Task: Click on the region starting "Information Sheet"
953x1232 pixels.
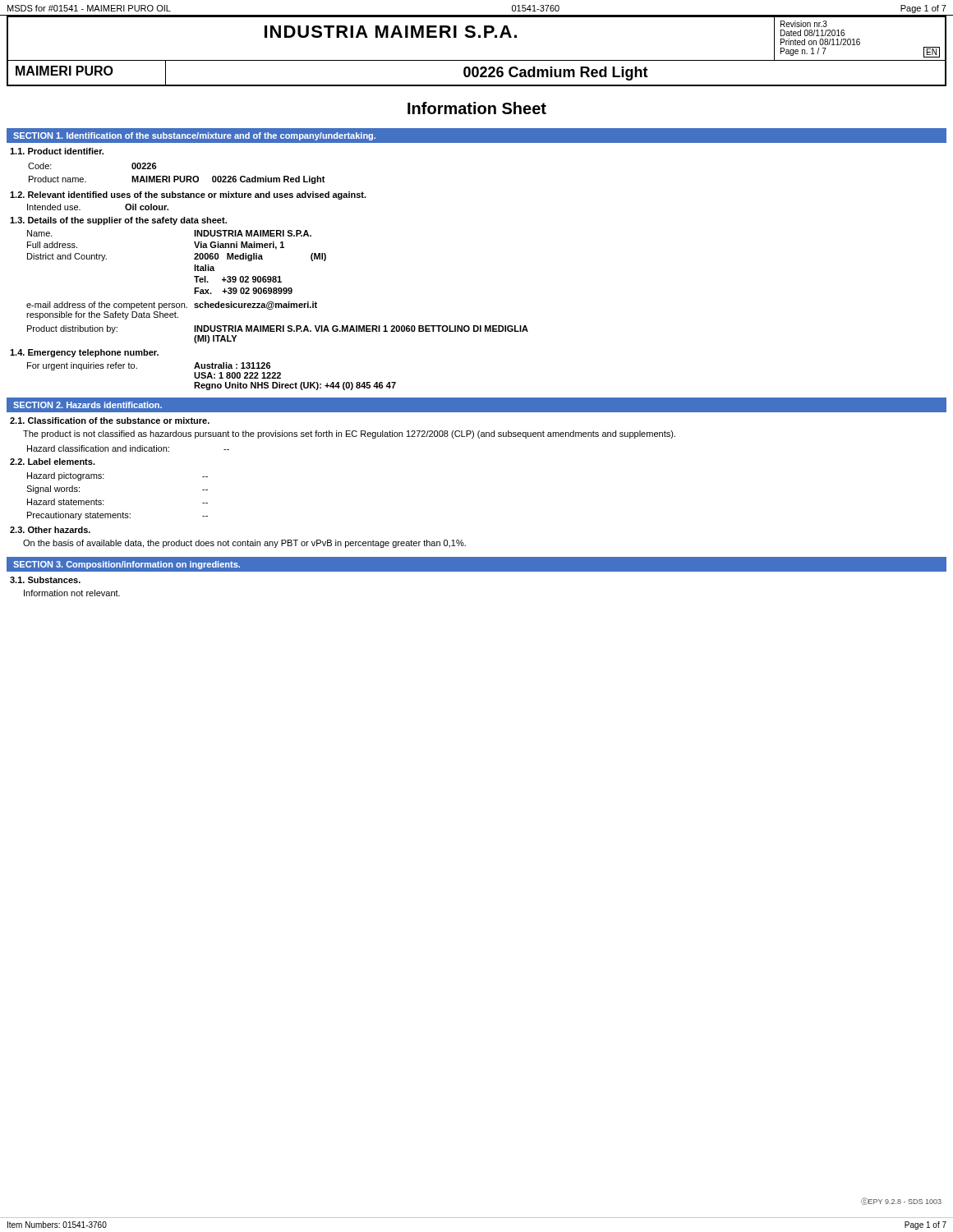Action: (476, 108)
